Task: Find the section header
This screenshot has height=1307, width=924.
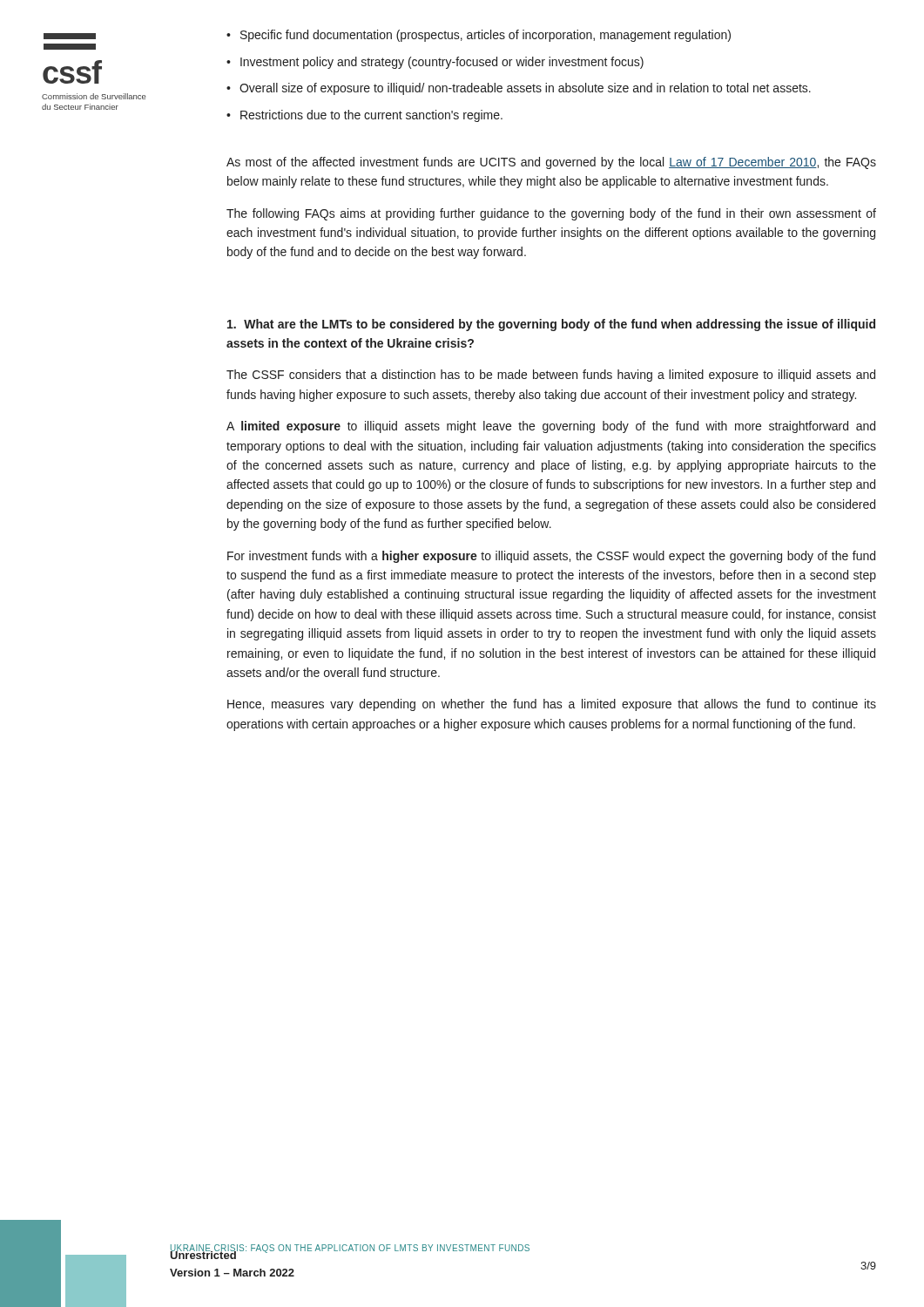Action: point(551,334)
